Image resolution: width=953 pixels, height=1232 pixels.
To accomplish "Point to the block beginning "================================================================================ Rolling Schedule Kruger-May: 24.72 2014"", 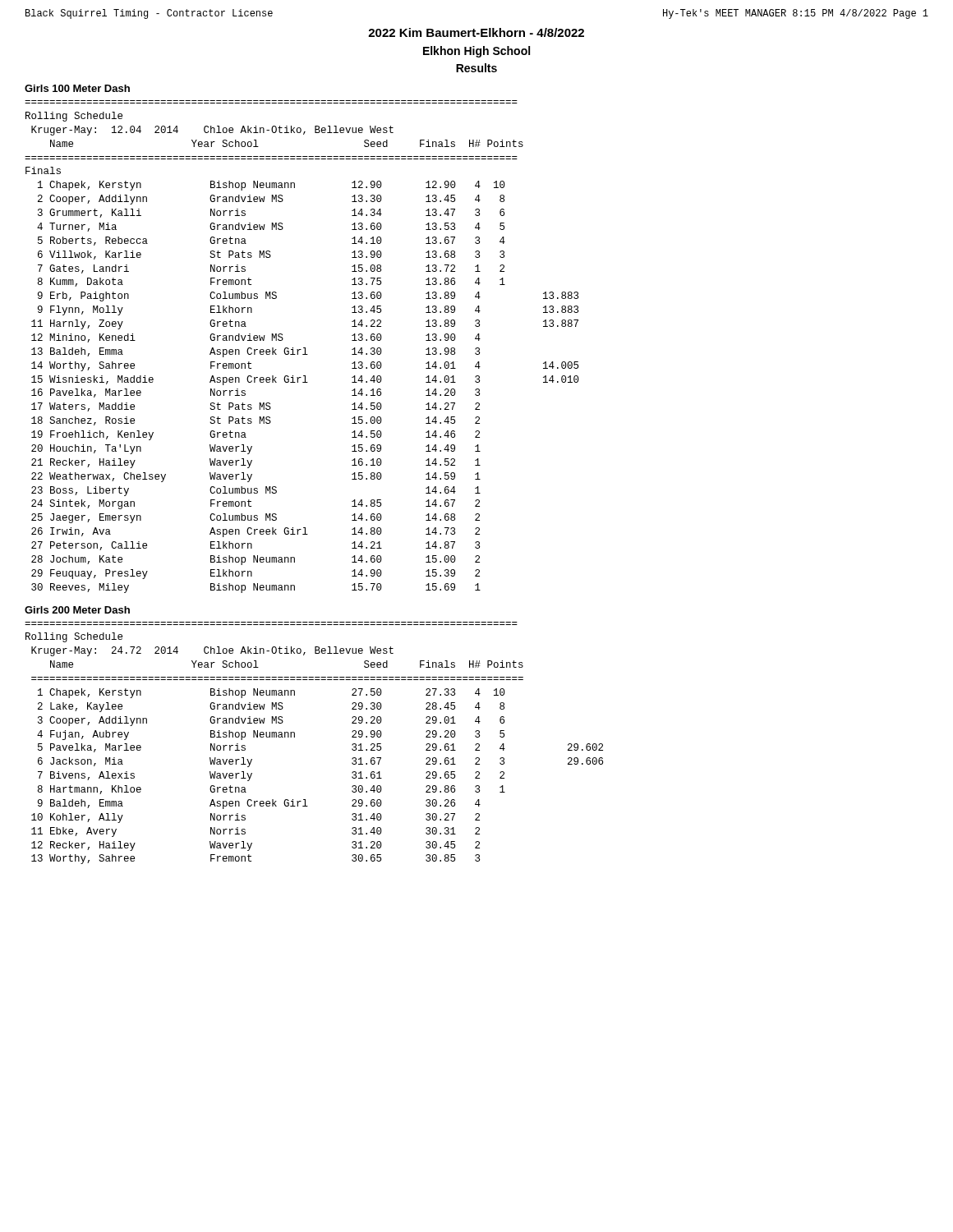I will (274, 652).
